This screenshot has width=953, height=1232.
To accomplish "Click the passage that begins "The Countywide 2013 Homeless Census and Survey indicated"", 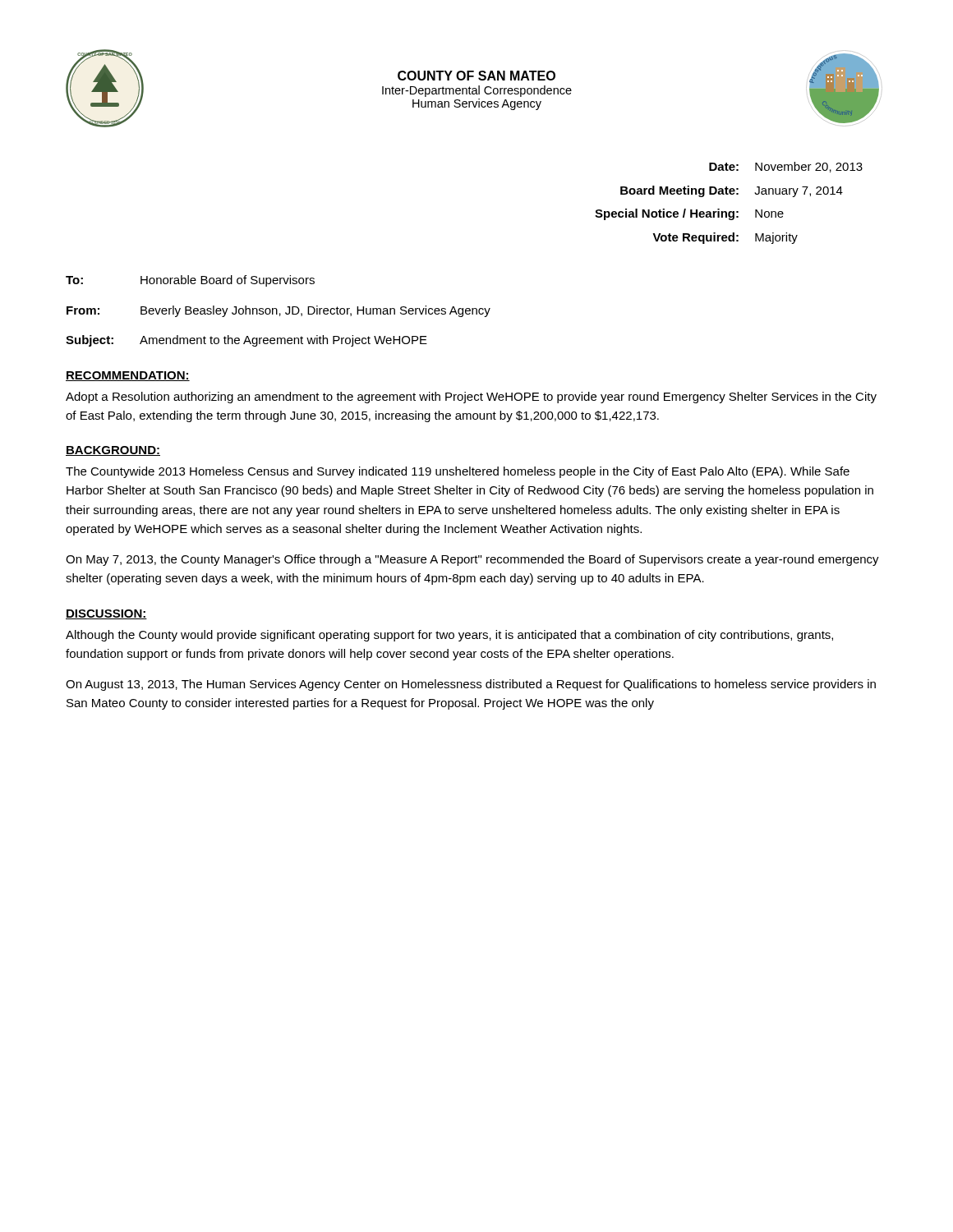I will (x=470, y=500).
